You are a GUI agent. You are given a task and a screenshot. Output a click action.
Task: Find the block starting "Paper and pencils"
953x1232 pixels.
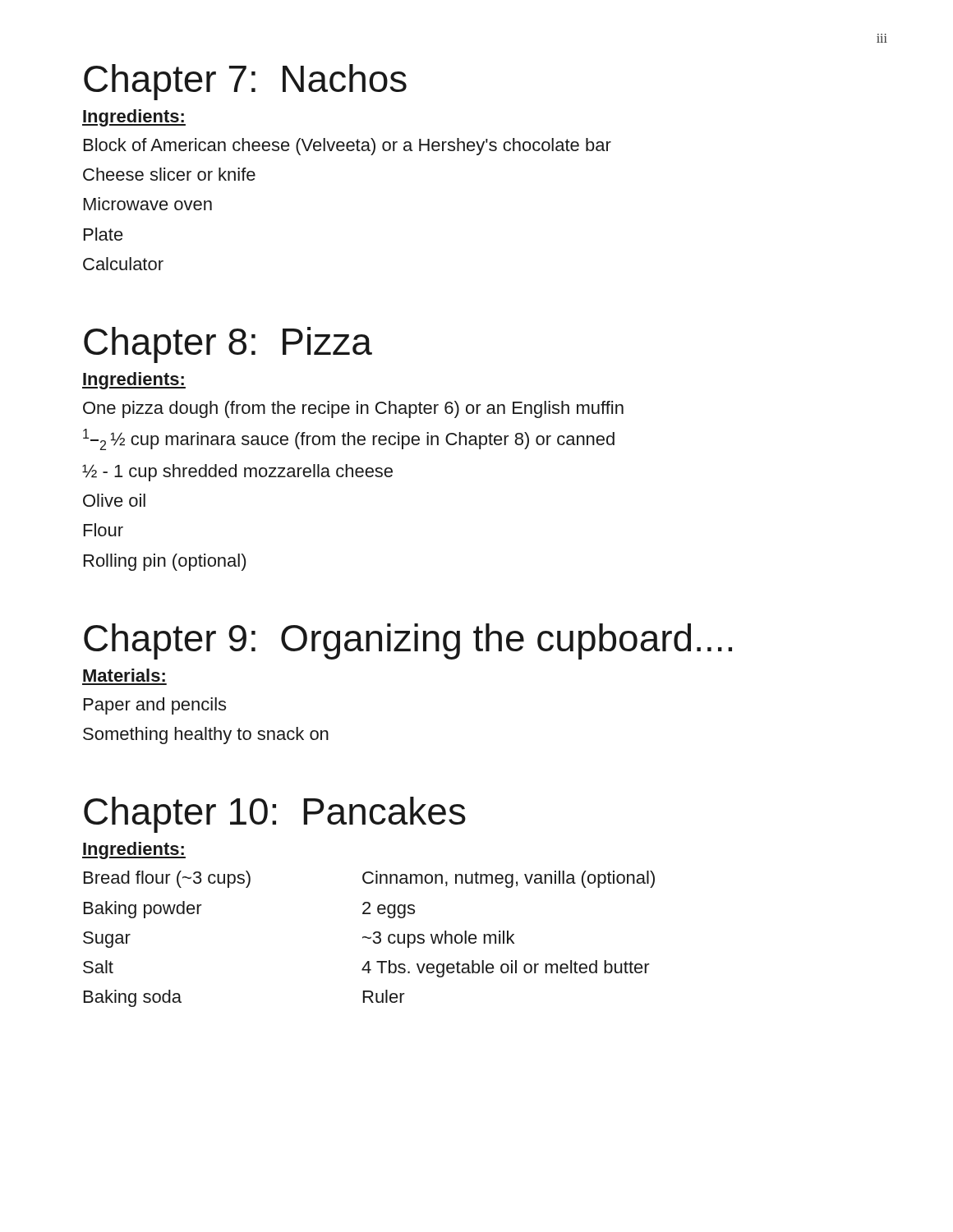154,704
